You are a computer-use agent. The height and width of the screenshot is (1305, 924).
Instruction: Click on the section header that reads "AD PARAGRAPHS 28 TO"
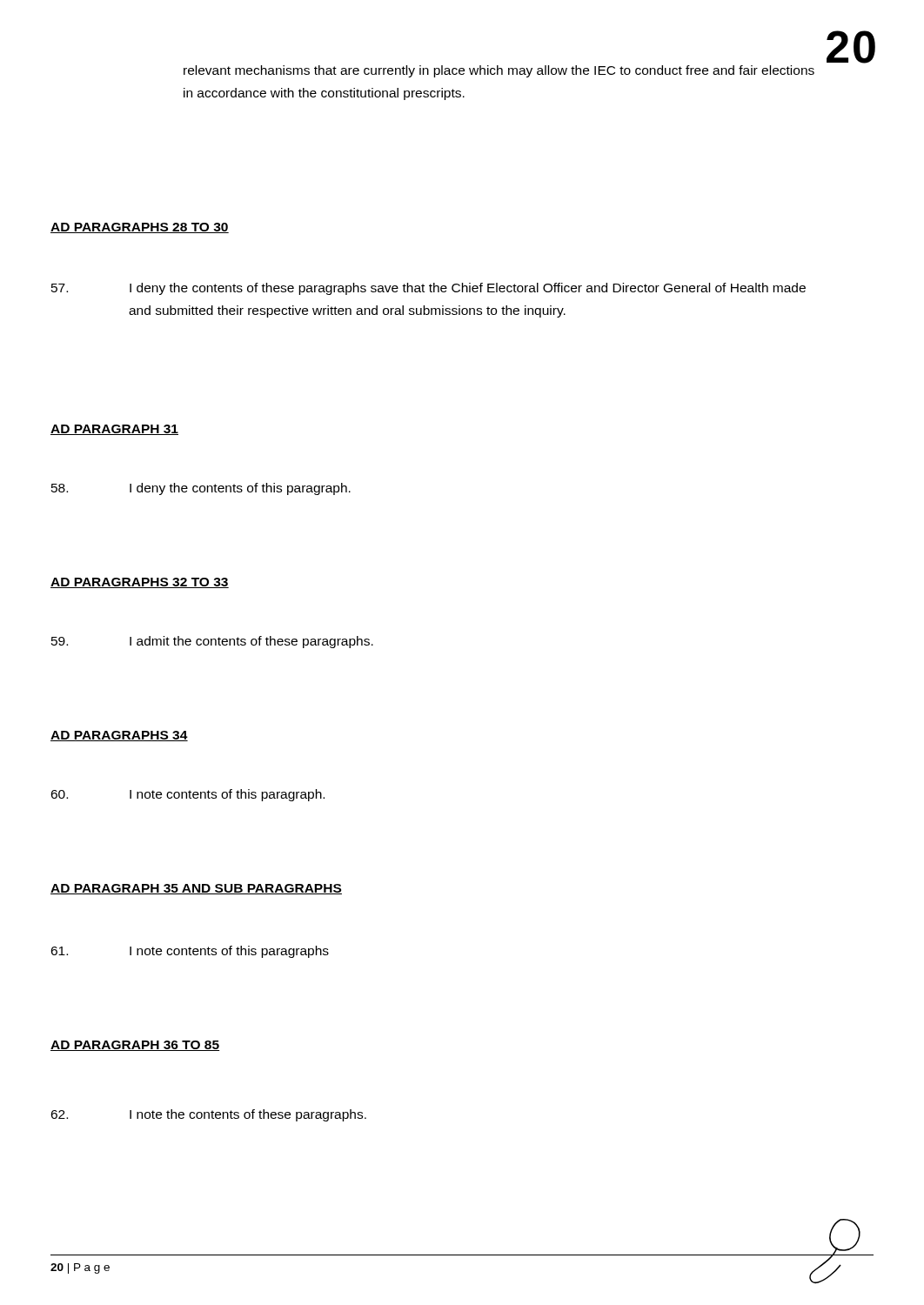click(x=139, y=227)
